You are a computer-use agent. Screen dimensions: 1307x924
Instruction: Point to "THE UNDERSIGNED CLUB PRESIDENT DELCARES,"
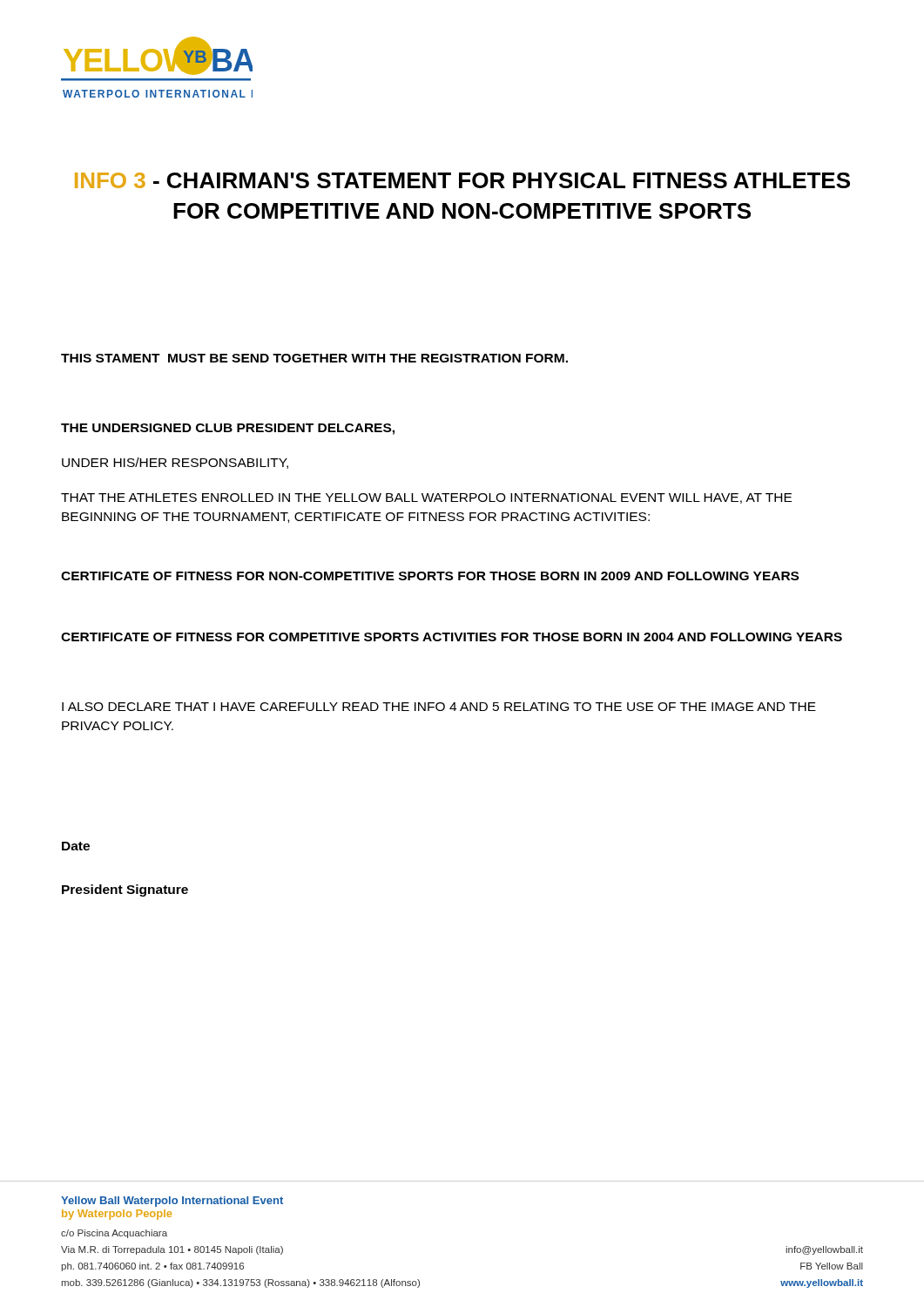coord(228,427)
